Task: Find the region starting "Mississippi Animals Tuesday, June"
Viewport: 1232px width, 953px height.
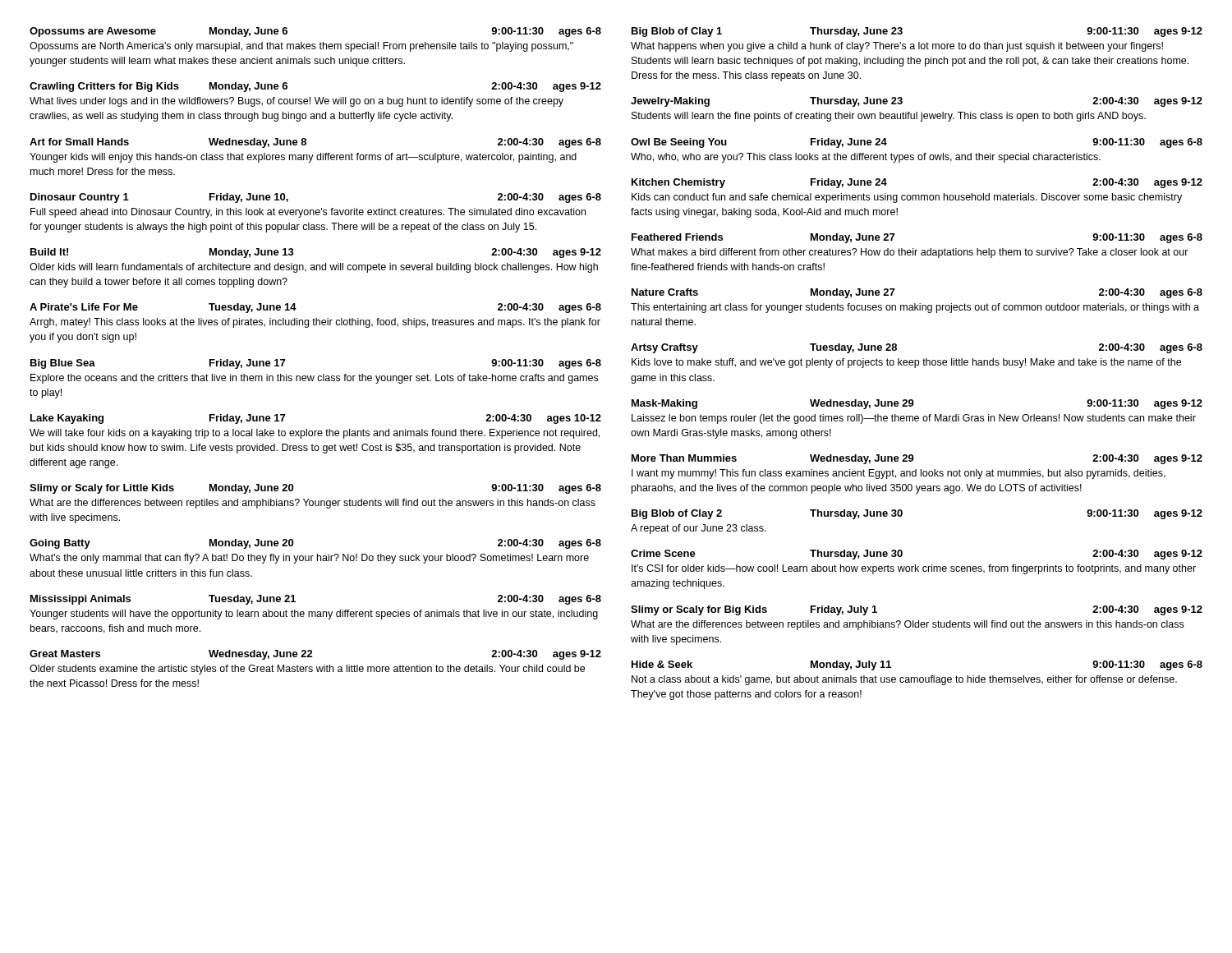Action: point(315,614)
